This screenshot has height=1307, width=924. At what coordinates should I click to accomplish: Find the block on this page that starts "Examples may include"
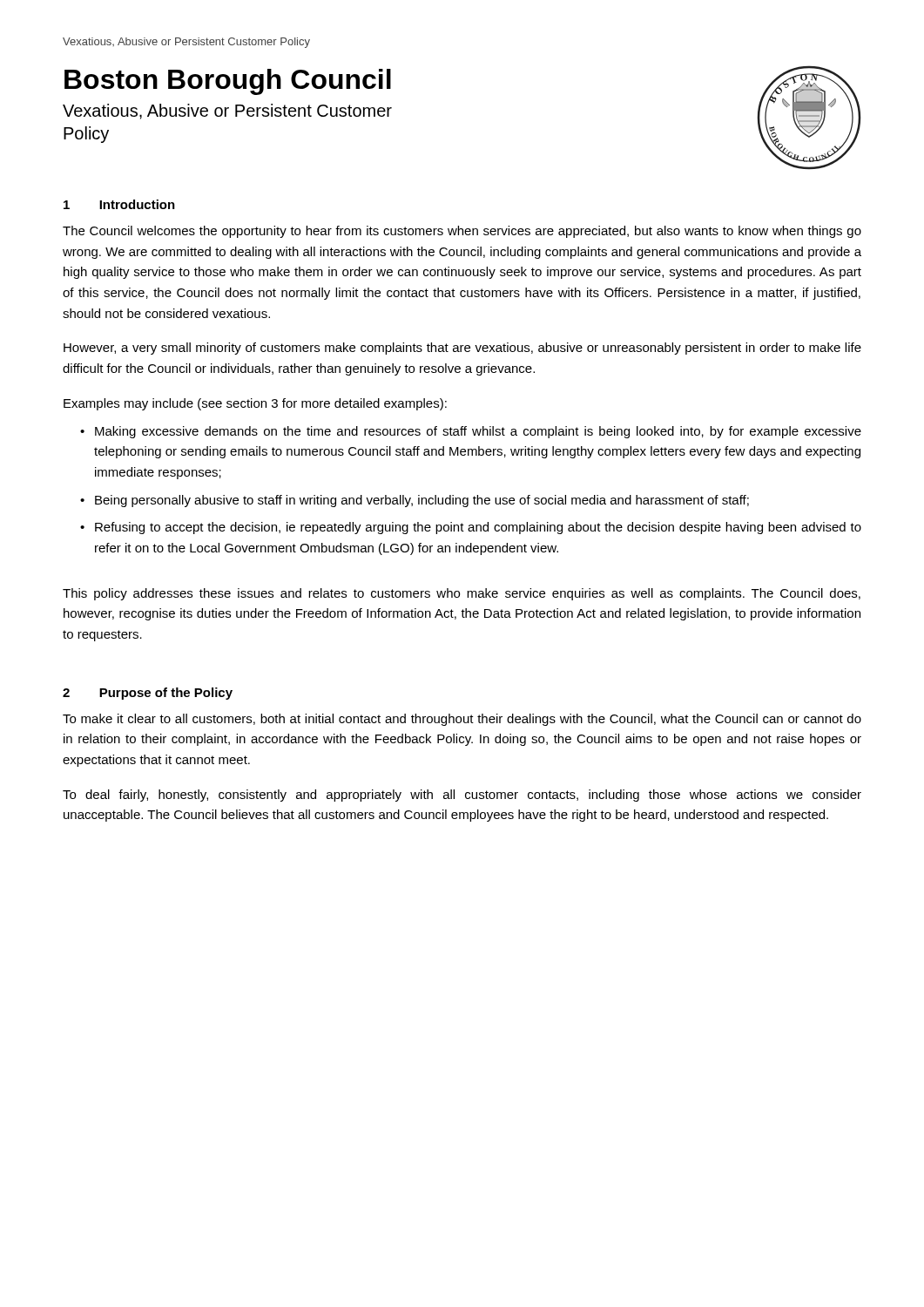tap(255, 403)
